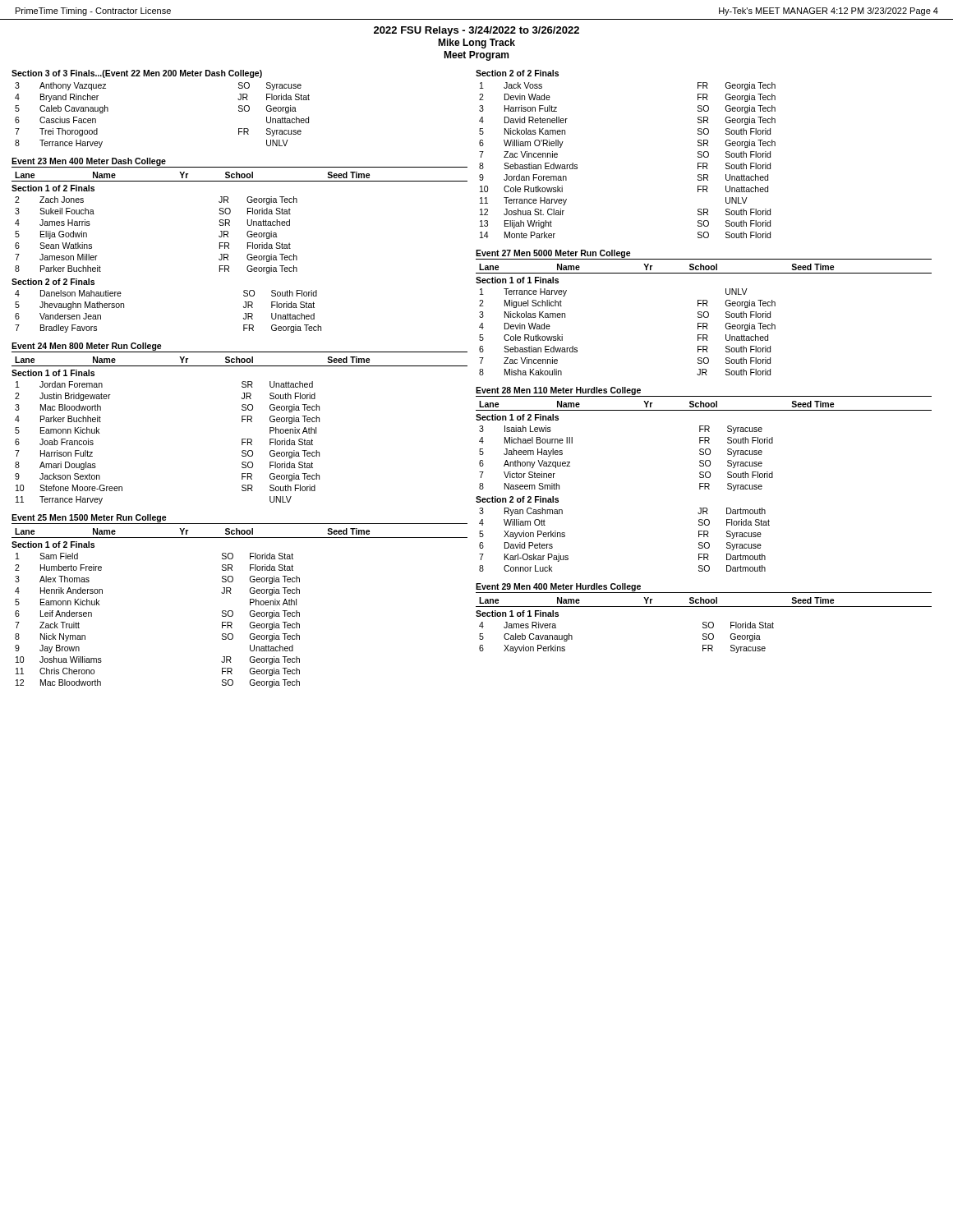Image resolution: width=953 pixels, height=1232 pixels.
Task: Click on the passage starting "Event 23 Men 400 Meter Dash College"
Action: pos(89,161)
